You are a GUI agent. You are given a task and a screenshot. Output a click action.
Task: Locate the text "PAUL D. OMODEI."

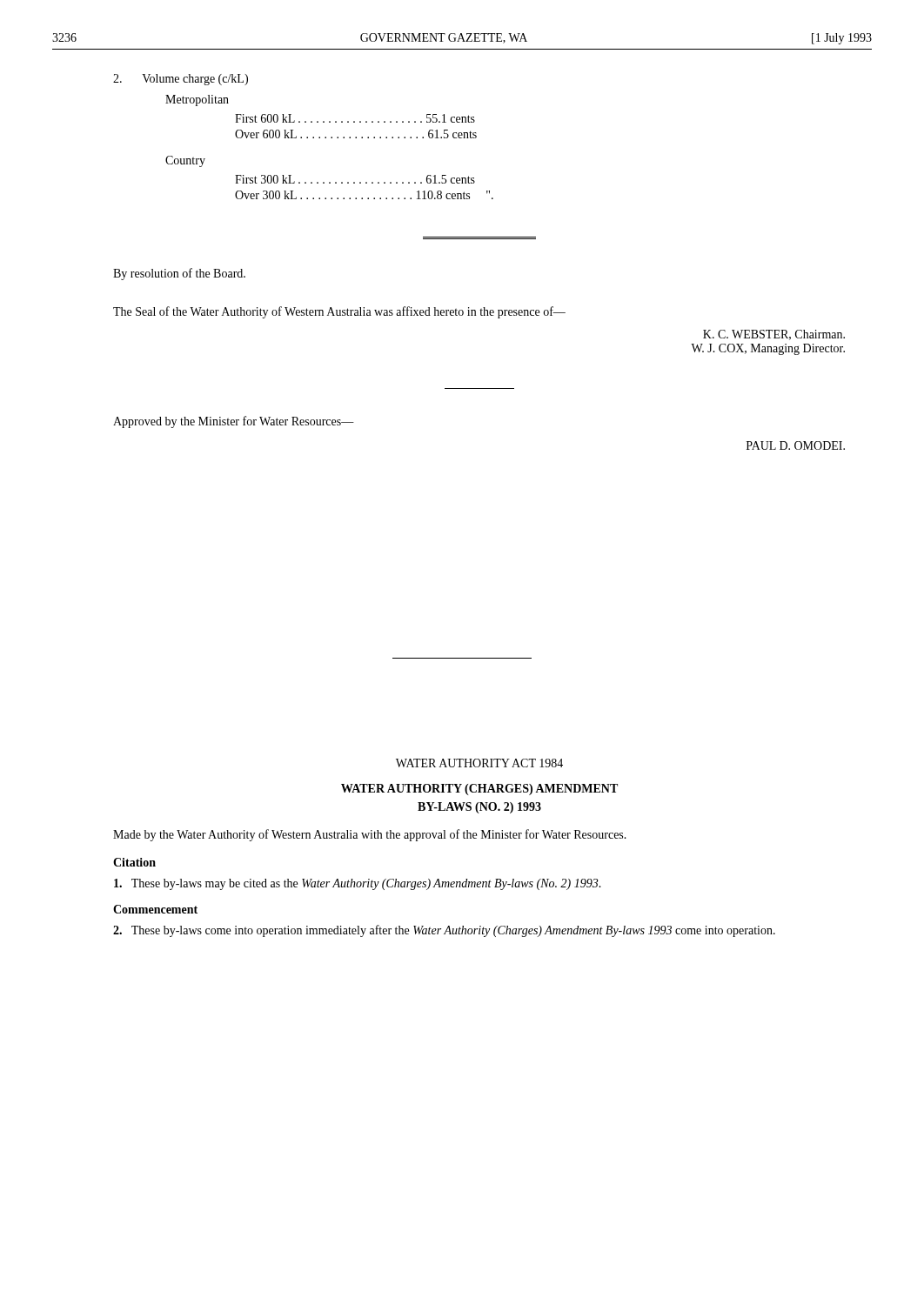point(796,446)
